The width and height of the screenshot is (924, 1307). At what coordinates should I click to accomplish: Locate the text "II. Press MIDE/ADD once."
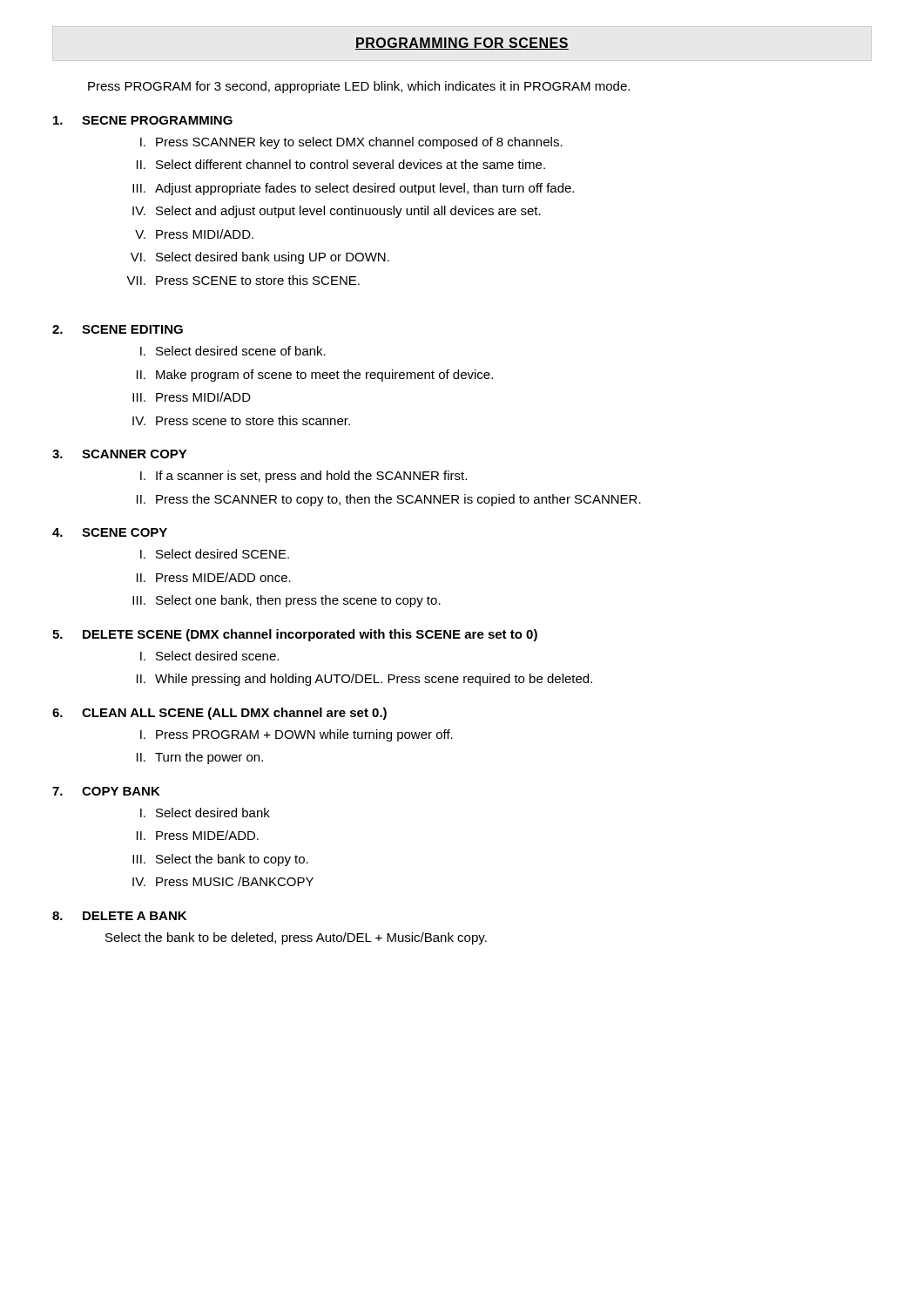pyautogui.click(x=214, y=577)
